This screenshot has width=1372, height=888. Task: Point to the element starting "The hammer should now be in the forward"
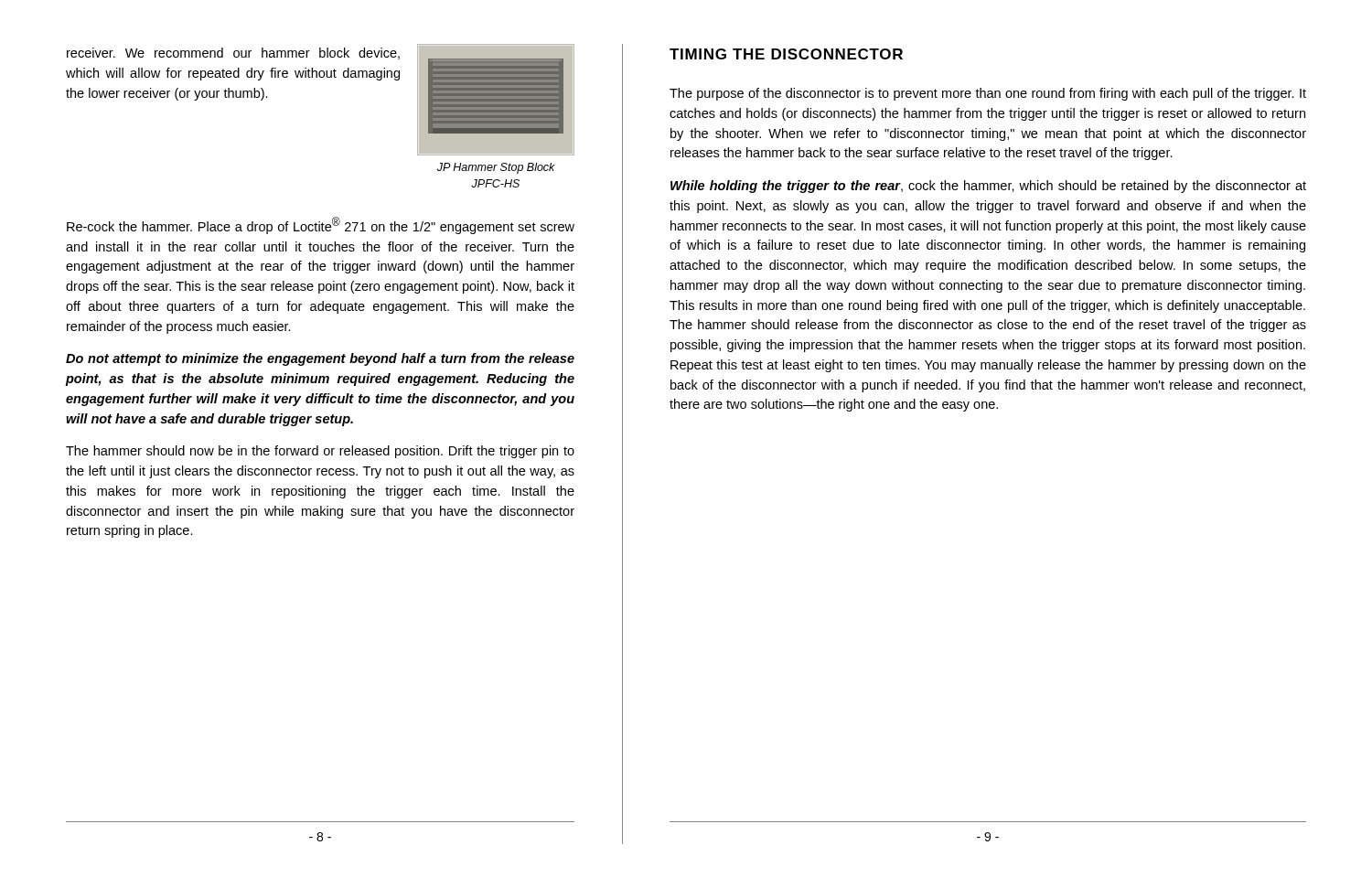(x=320, y=491)
